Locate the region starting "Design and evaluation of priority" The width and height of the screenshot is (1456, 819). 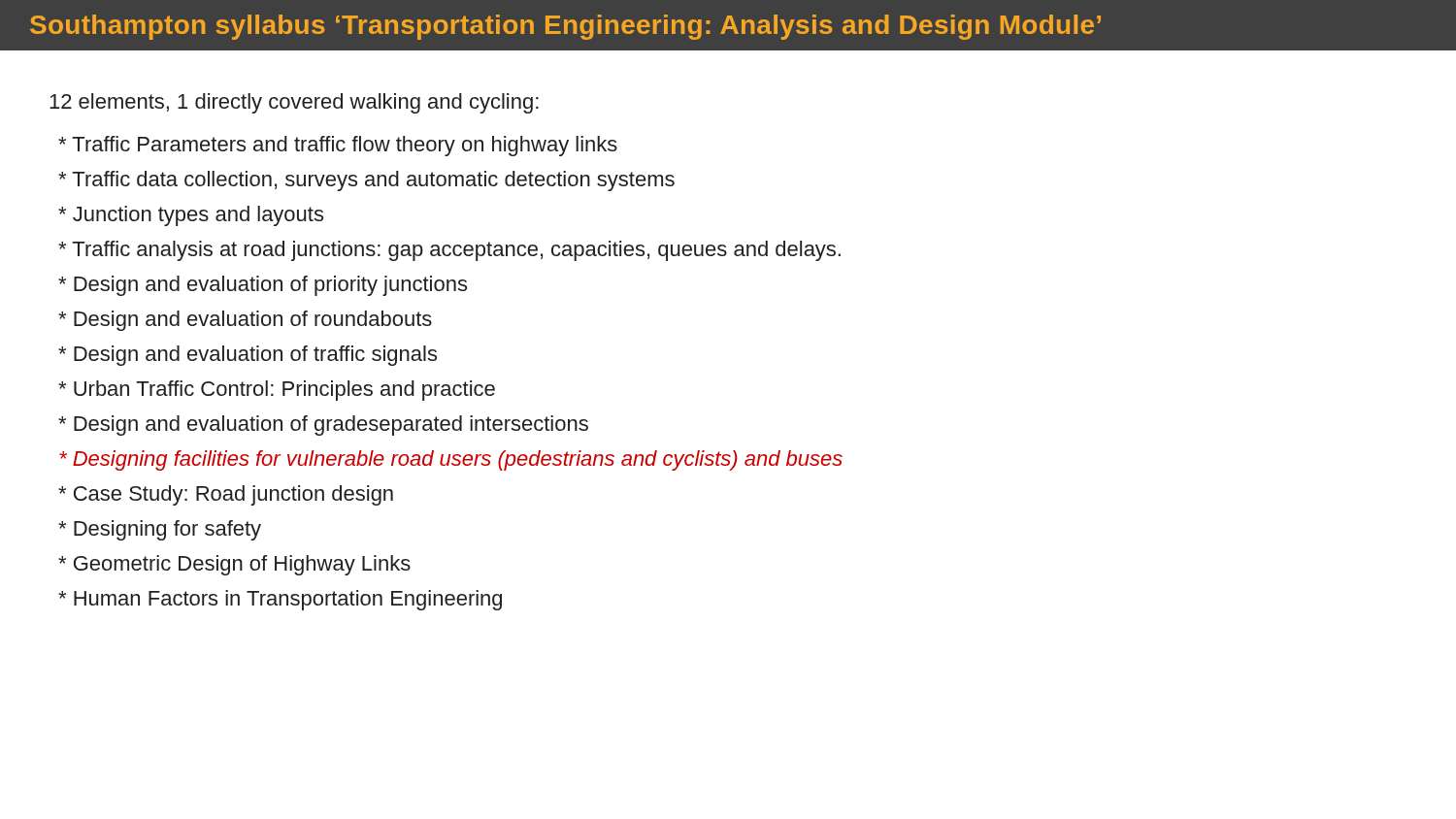(x=263, y=284)
